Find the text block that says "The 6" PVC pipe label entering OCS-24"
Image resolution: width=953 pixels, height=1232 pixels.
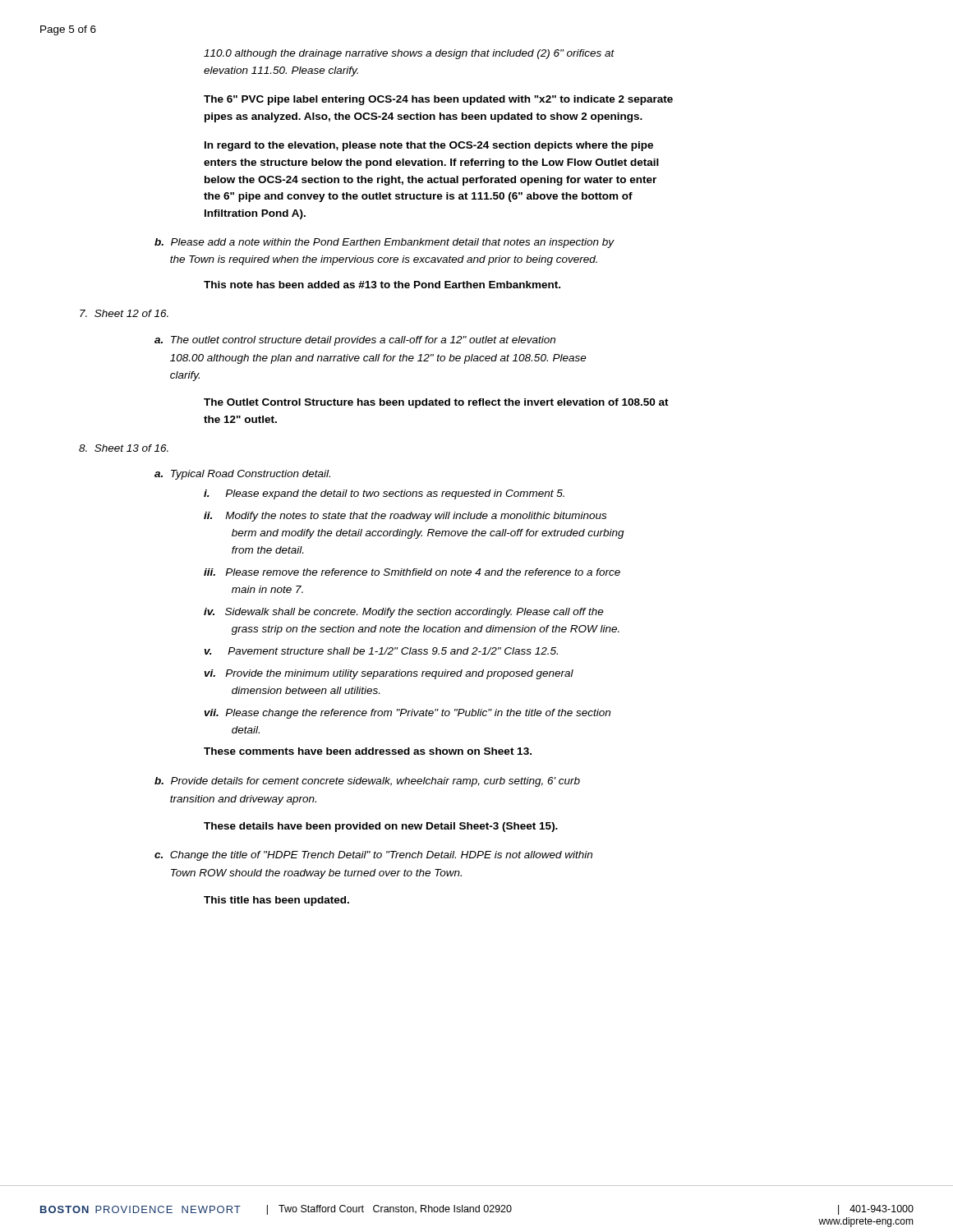tap(438, 107)
